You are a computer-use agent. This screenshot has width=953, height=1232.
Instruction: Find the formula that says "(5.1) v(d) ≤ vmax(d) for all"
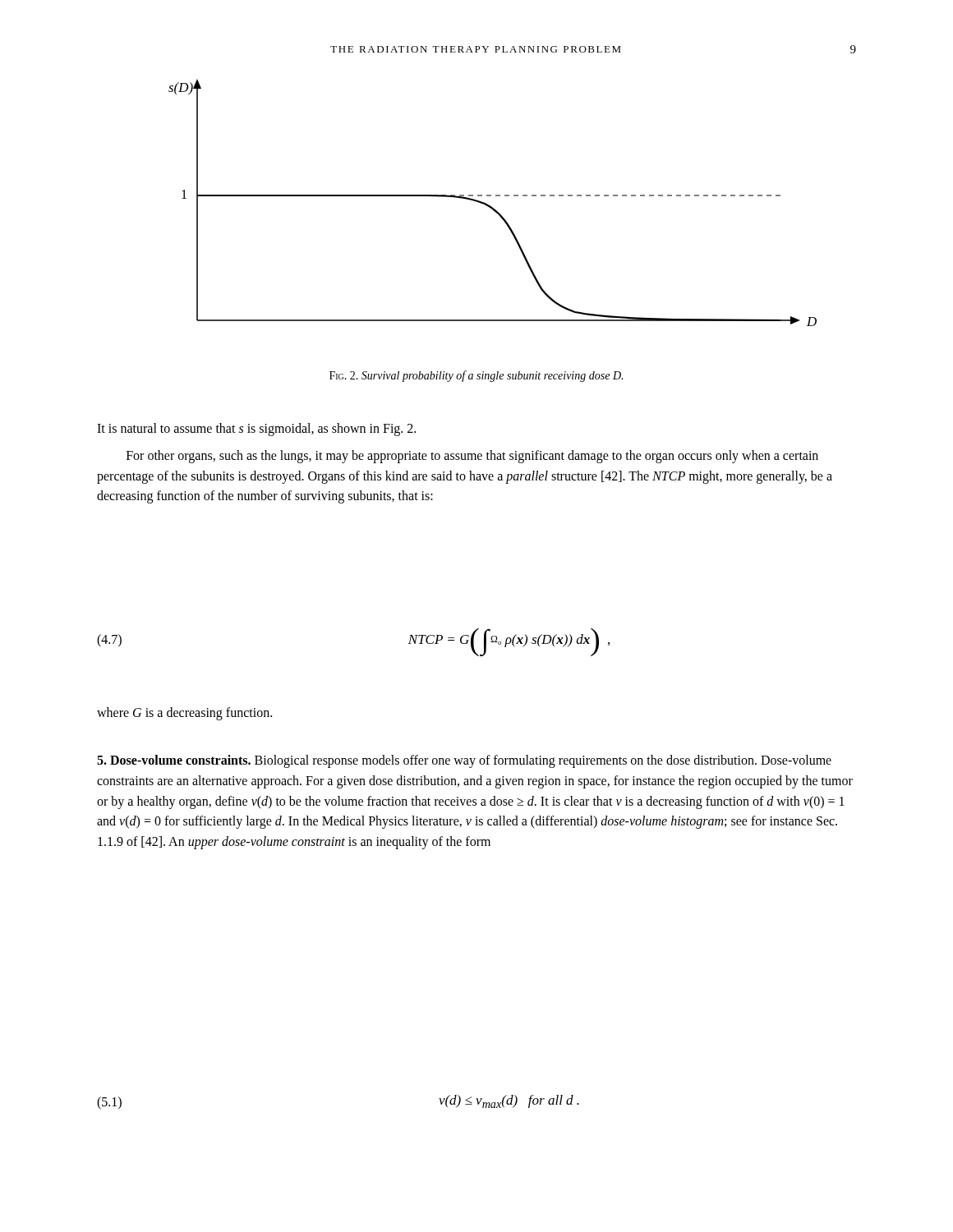[x=476, y=1102]
